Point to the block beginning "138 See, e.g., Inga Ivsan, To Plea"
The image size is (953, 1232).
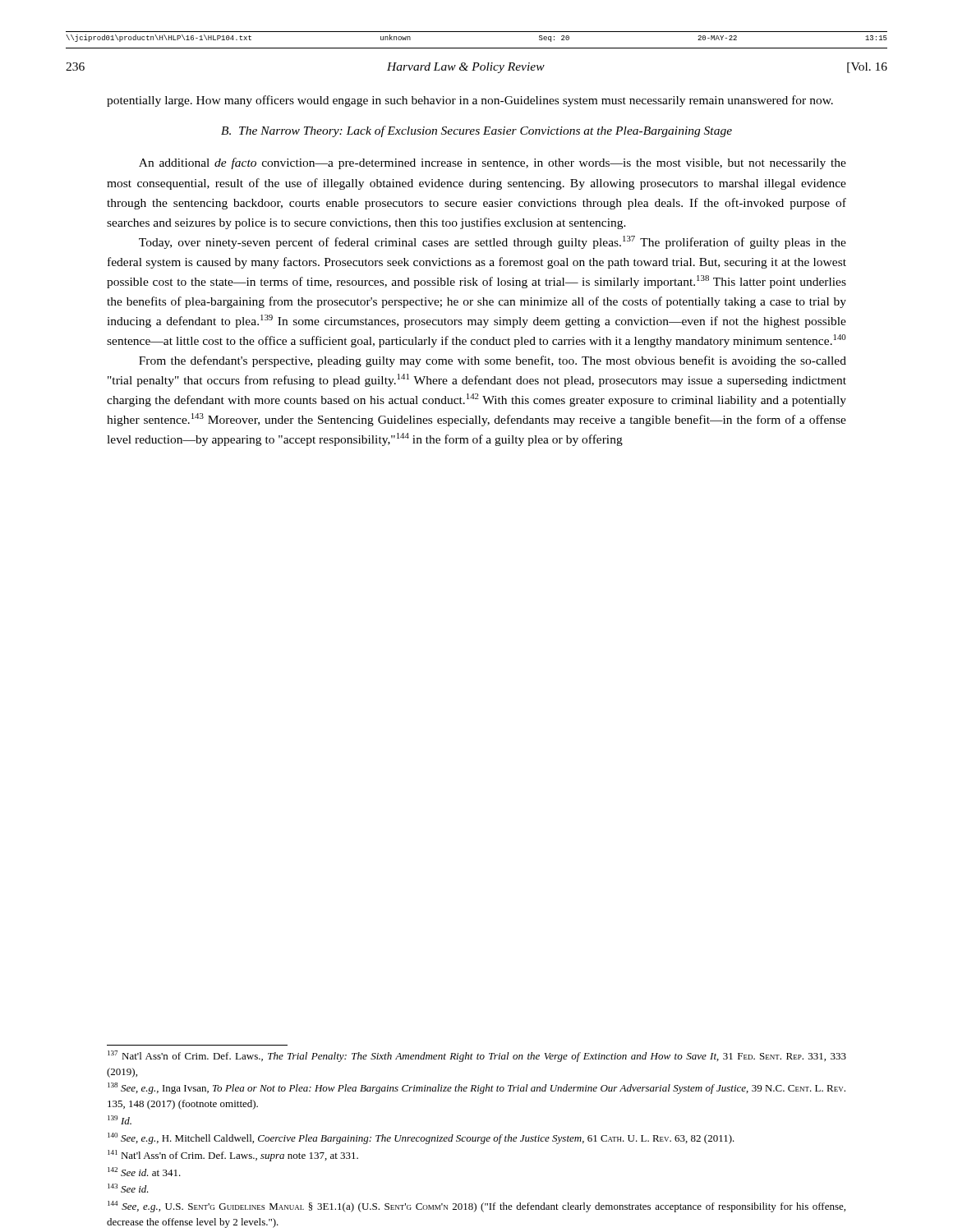pos(476,1095)
